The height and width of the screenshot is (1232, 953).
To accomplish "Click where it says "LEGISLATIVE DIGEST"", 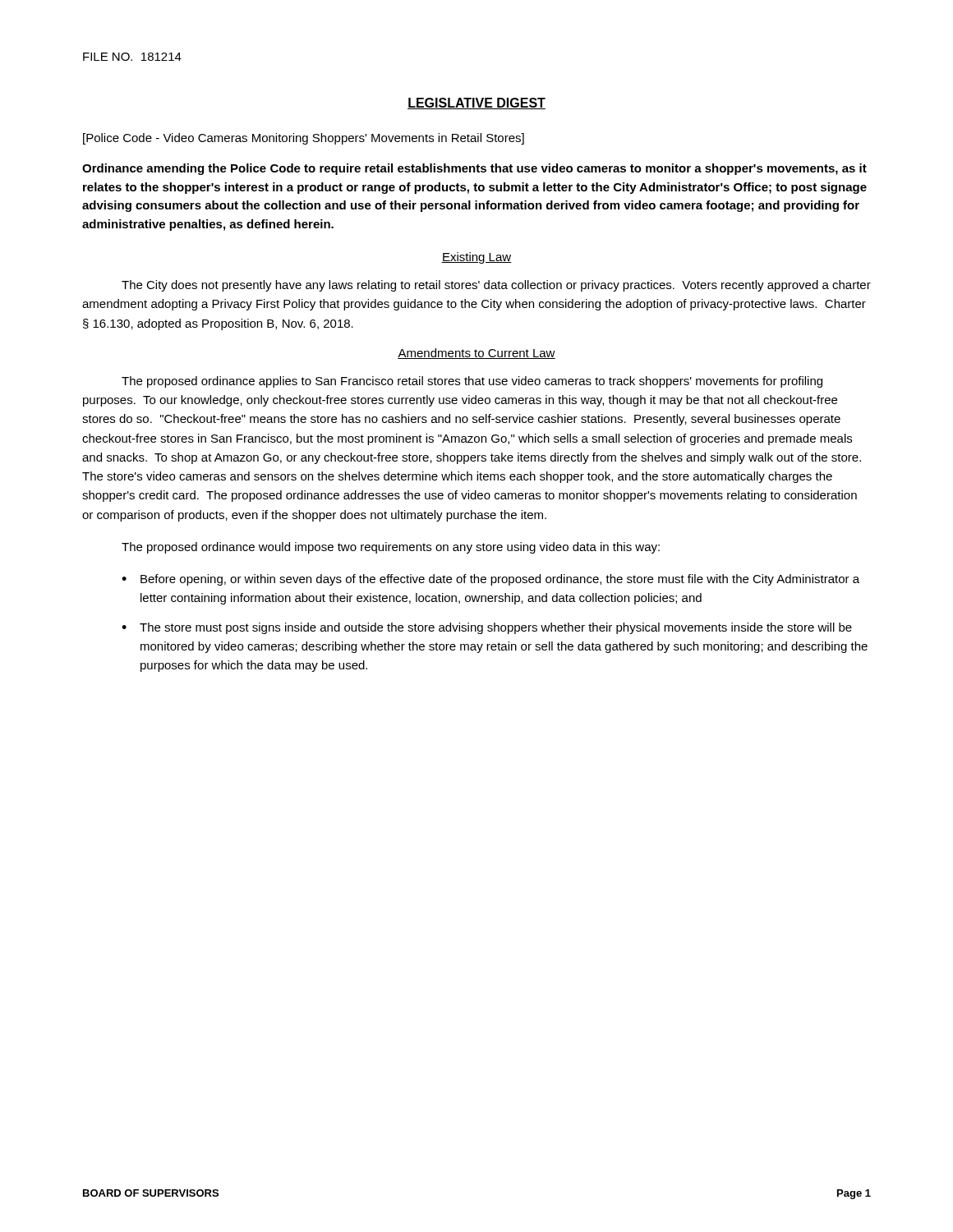I will point(476,103).
